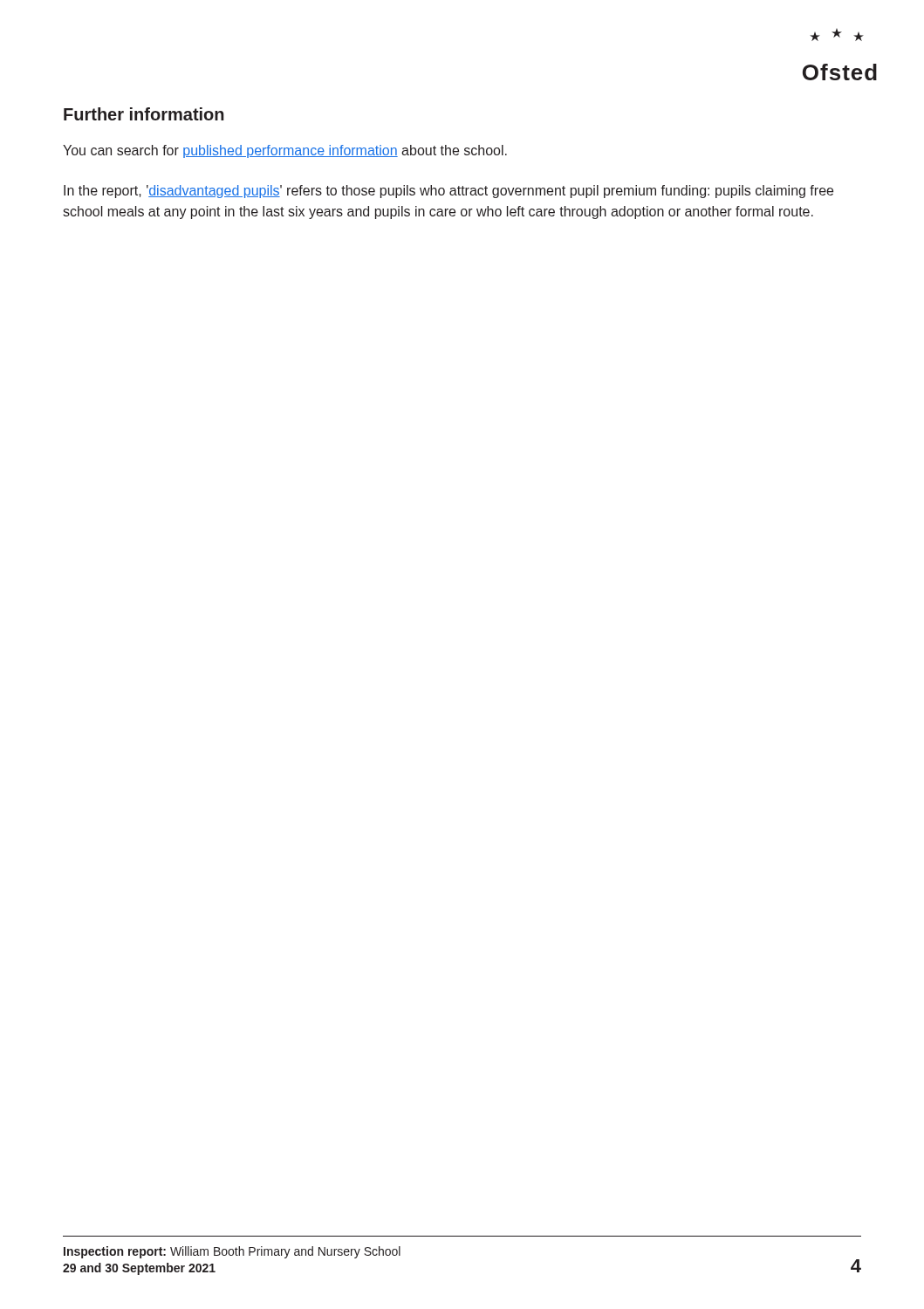Click the logo

tap(840, 61)
